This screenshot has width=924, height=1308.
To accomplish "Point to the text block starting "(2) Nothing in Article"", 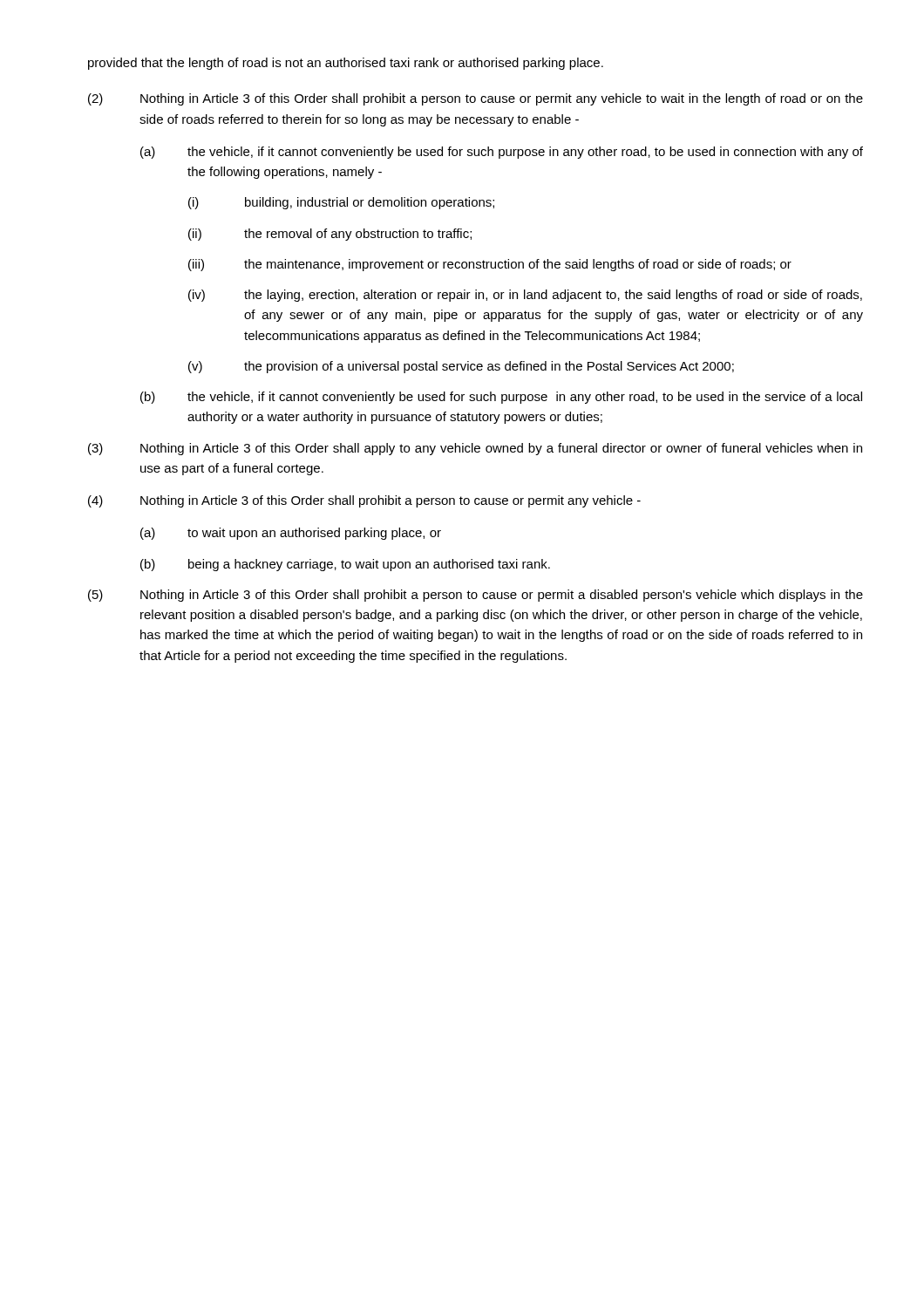I will [475, 109].
